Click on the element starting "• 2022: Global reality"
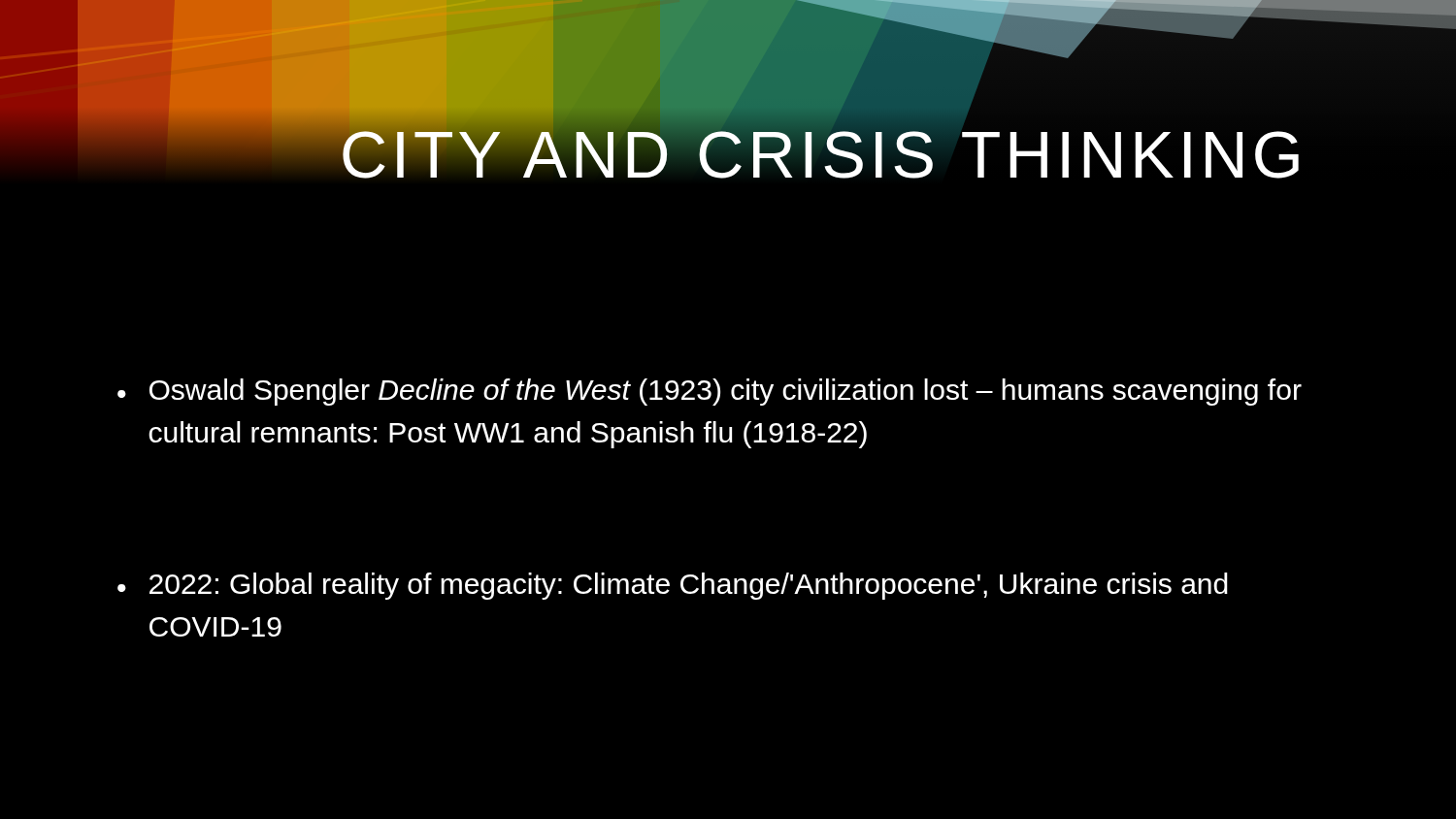 click(x=718, y=605)
